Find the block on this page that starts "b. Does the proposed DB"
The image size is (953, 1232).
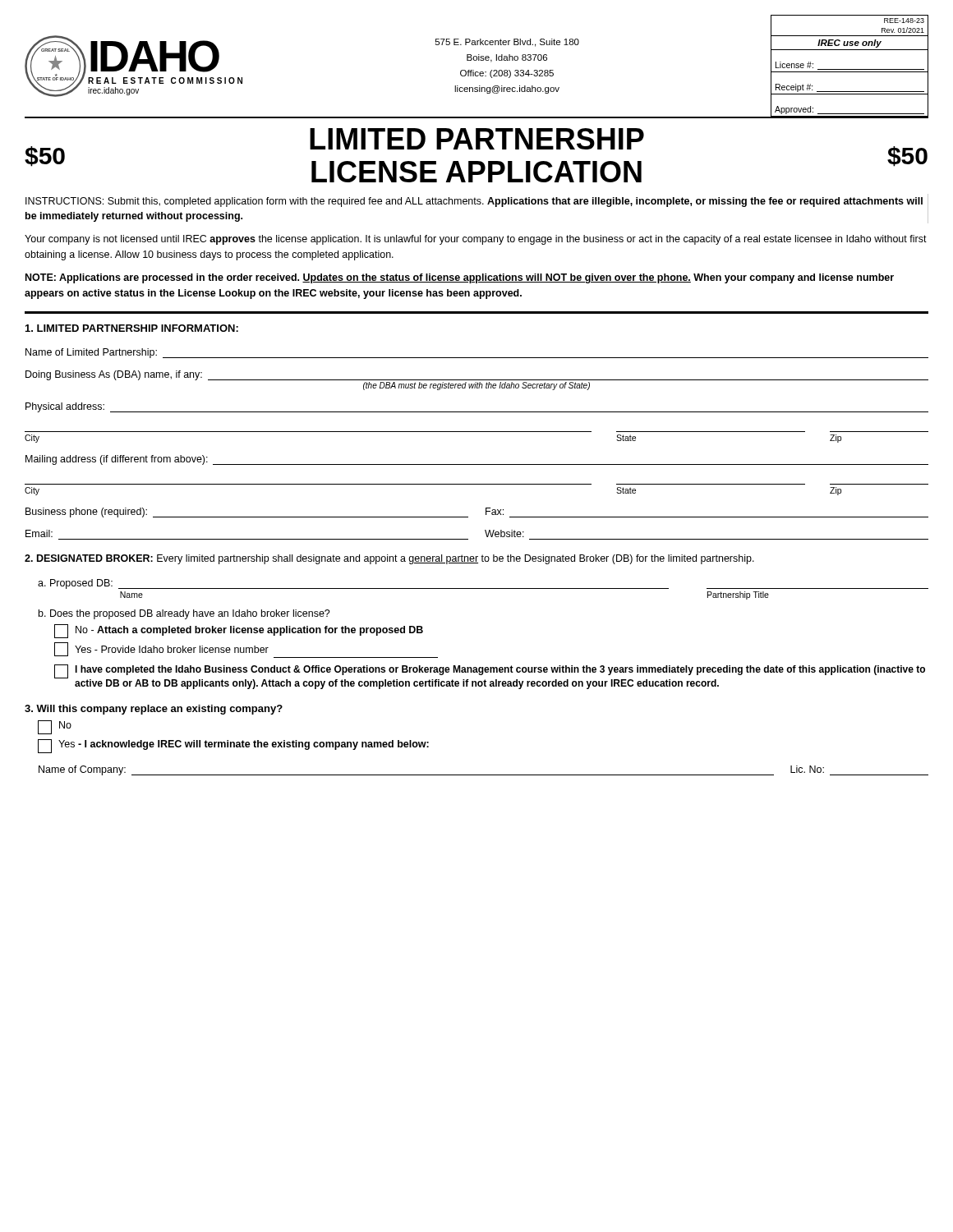point(184,613)
